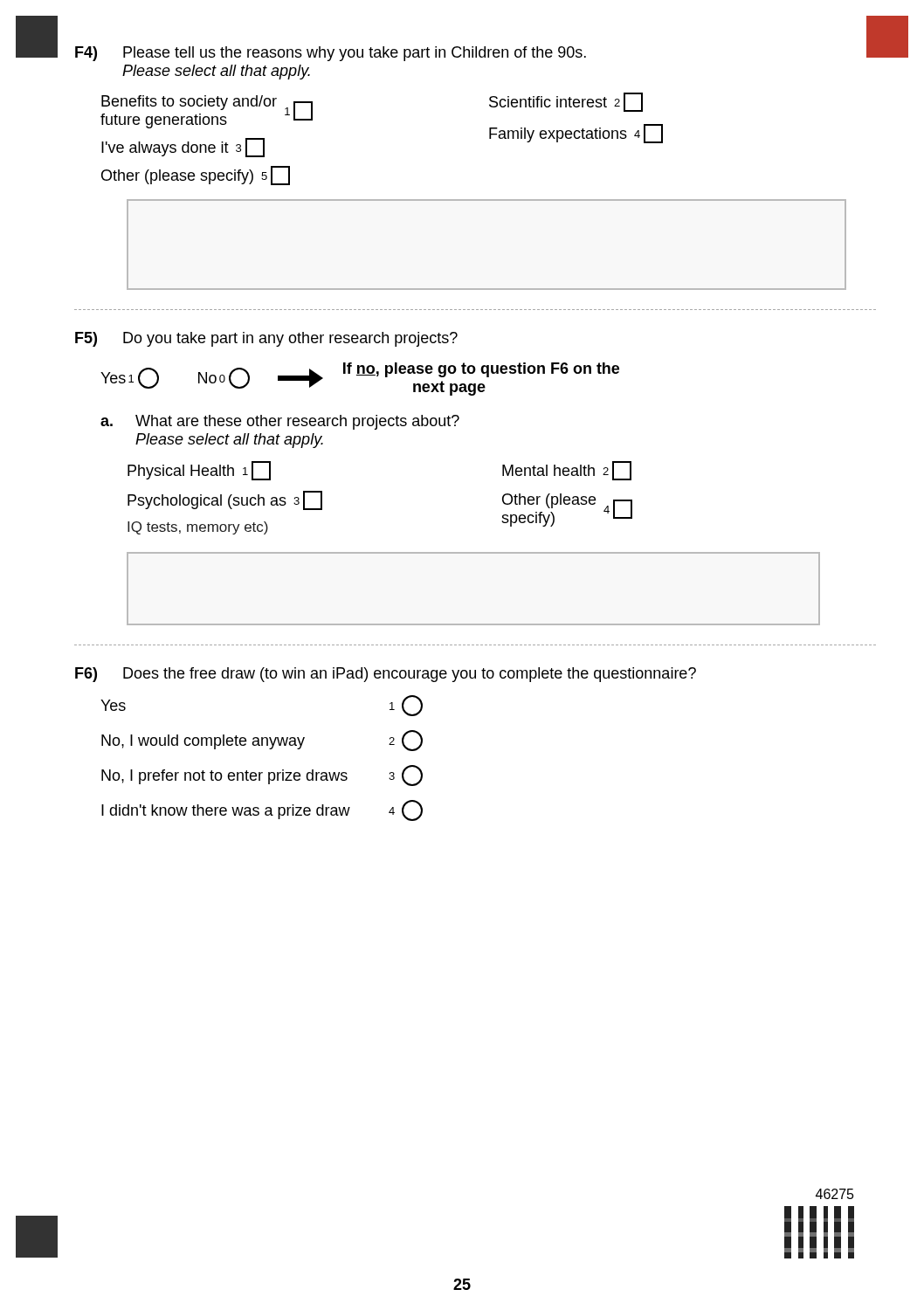Viewport: 924px width, 1310px height.
Task: Locate the list item containing "Yes 1 No 0 If no, please go"
Action: (488, 378)
